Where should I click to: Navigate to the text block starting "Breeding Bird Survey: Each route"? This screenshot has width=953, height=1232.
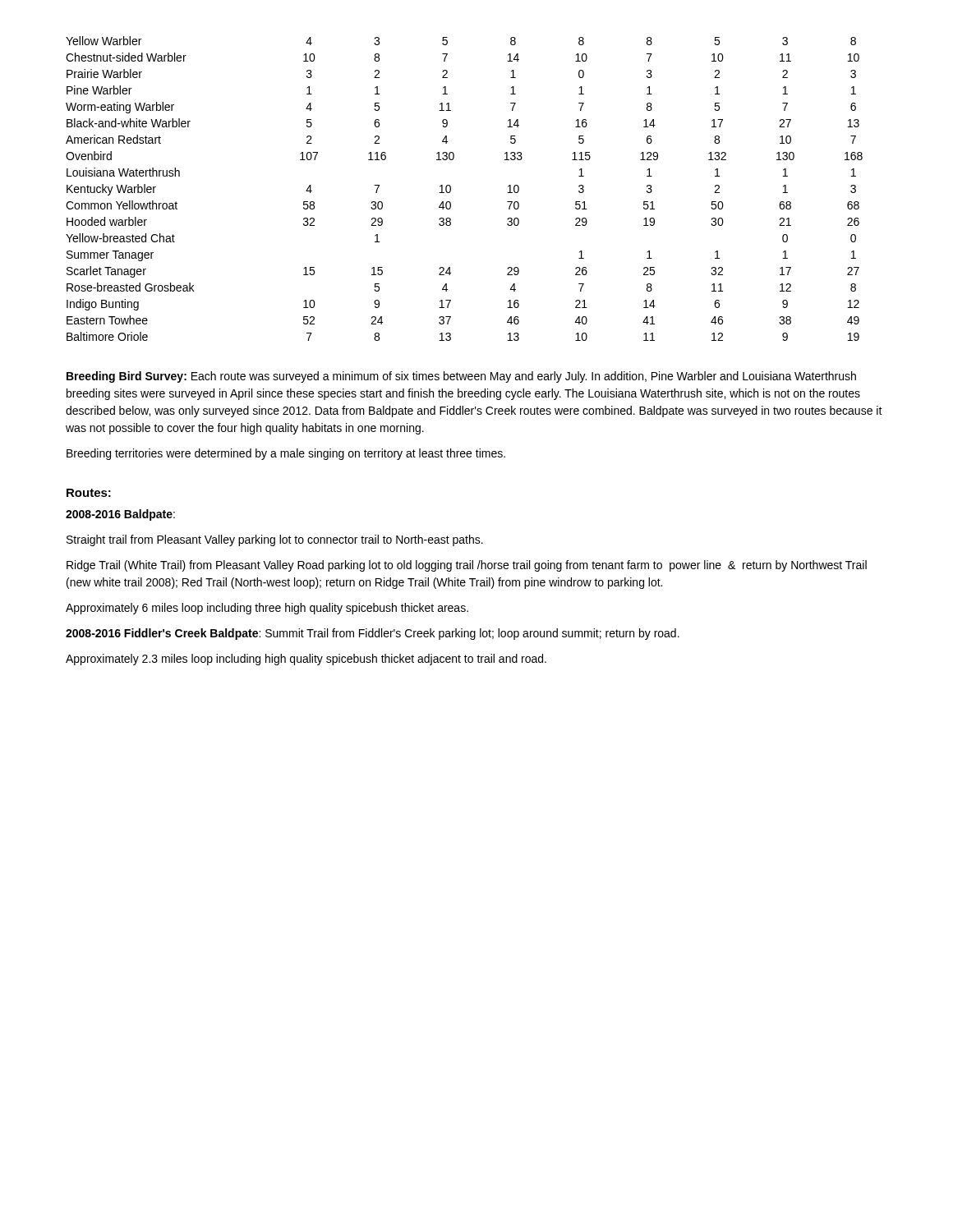click(474, 402)
